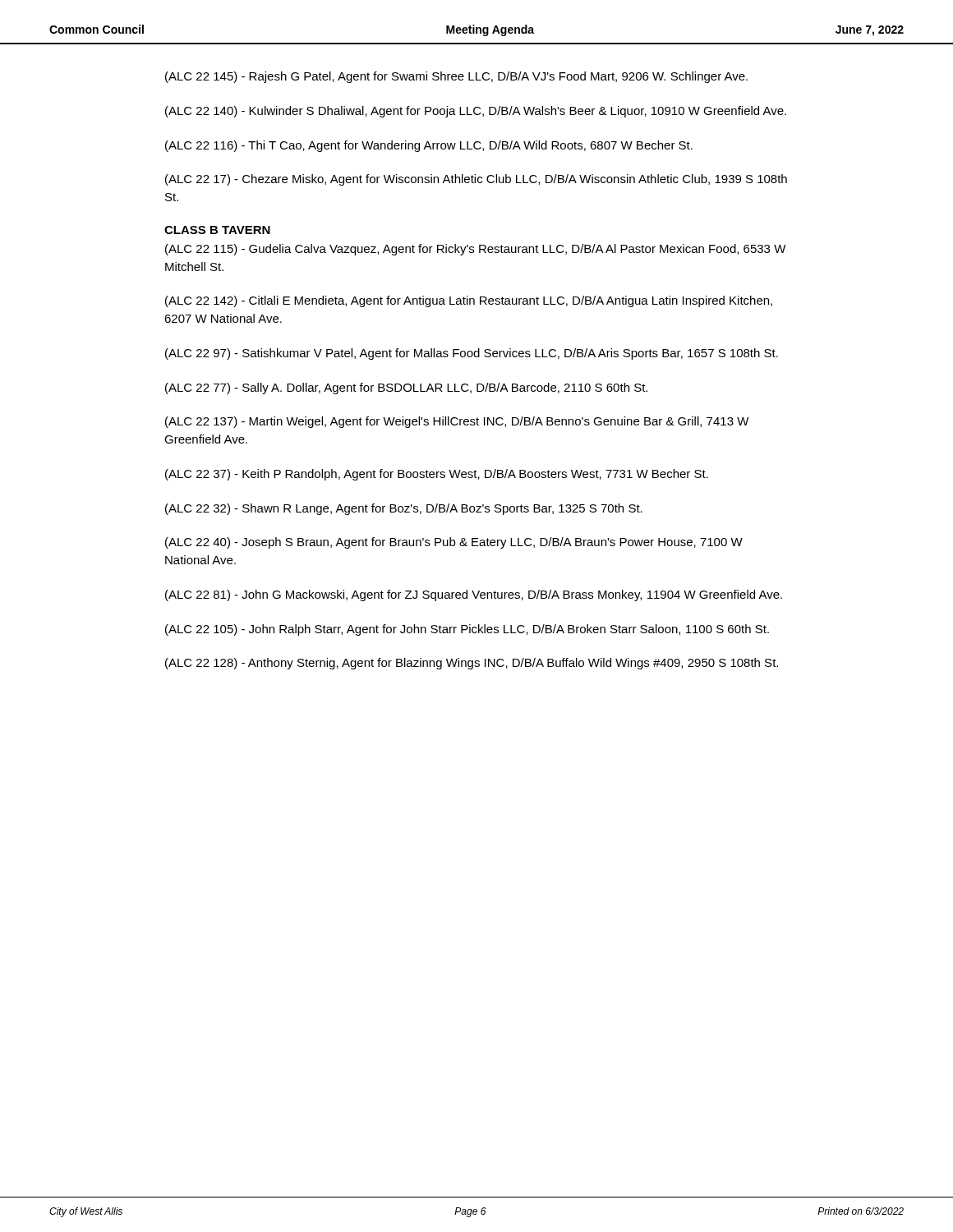Navigate to the passage starting "CLASS B TAVERN"

click(217, 229)
